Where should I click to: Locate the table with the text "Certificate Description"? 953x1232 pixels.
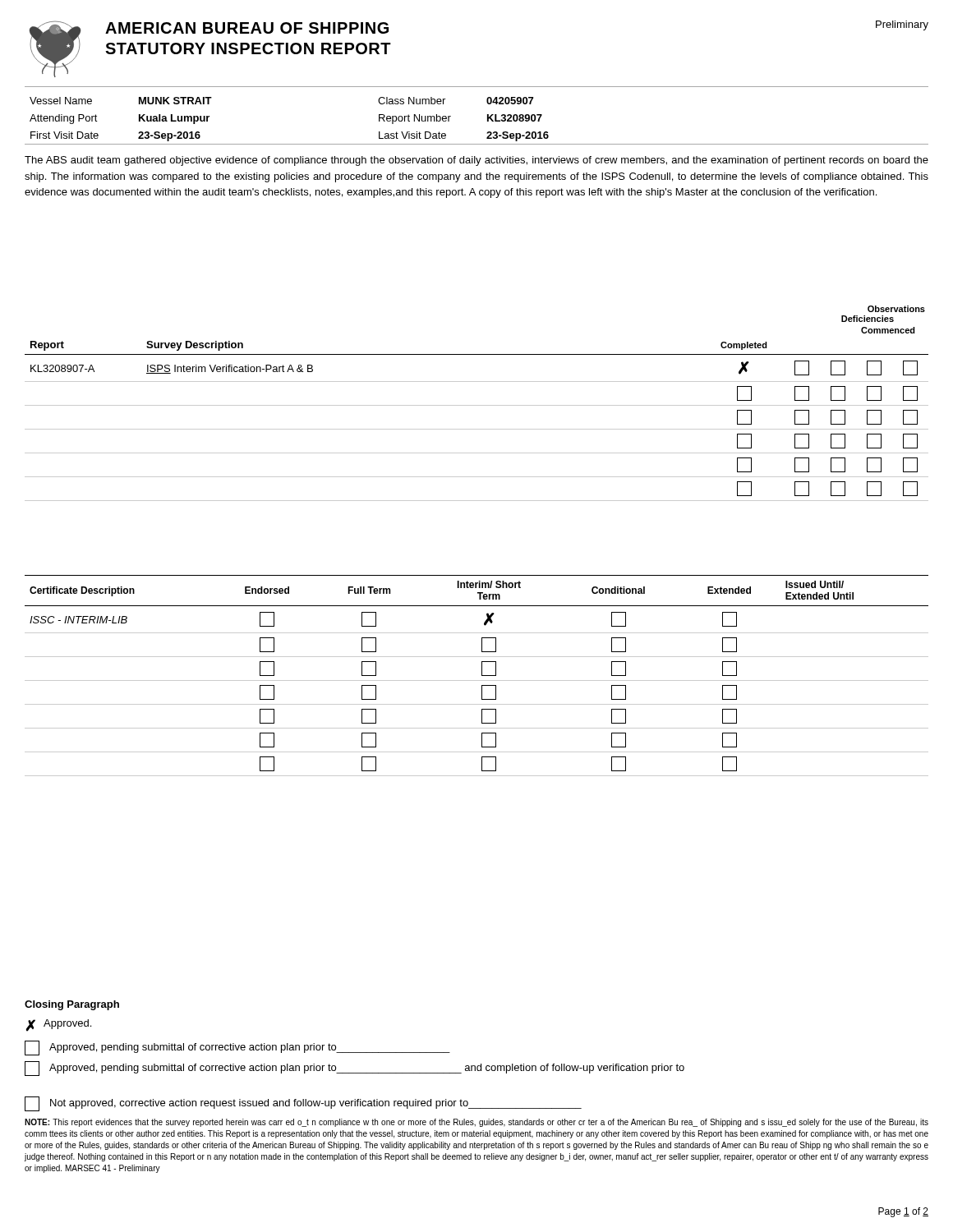coord(476,676)
